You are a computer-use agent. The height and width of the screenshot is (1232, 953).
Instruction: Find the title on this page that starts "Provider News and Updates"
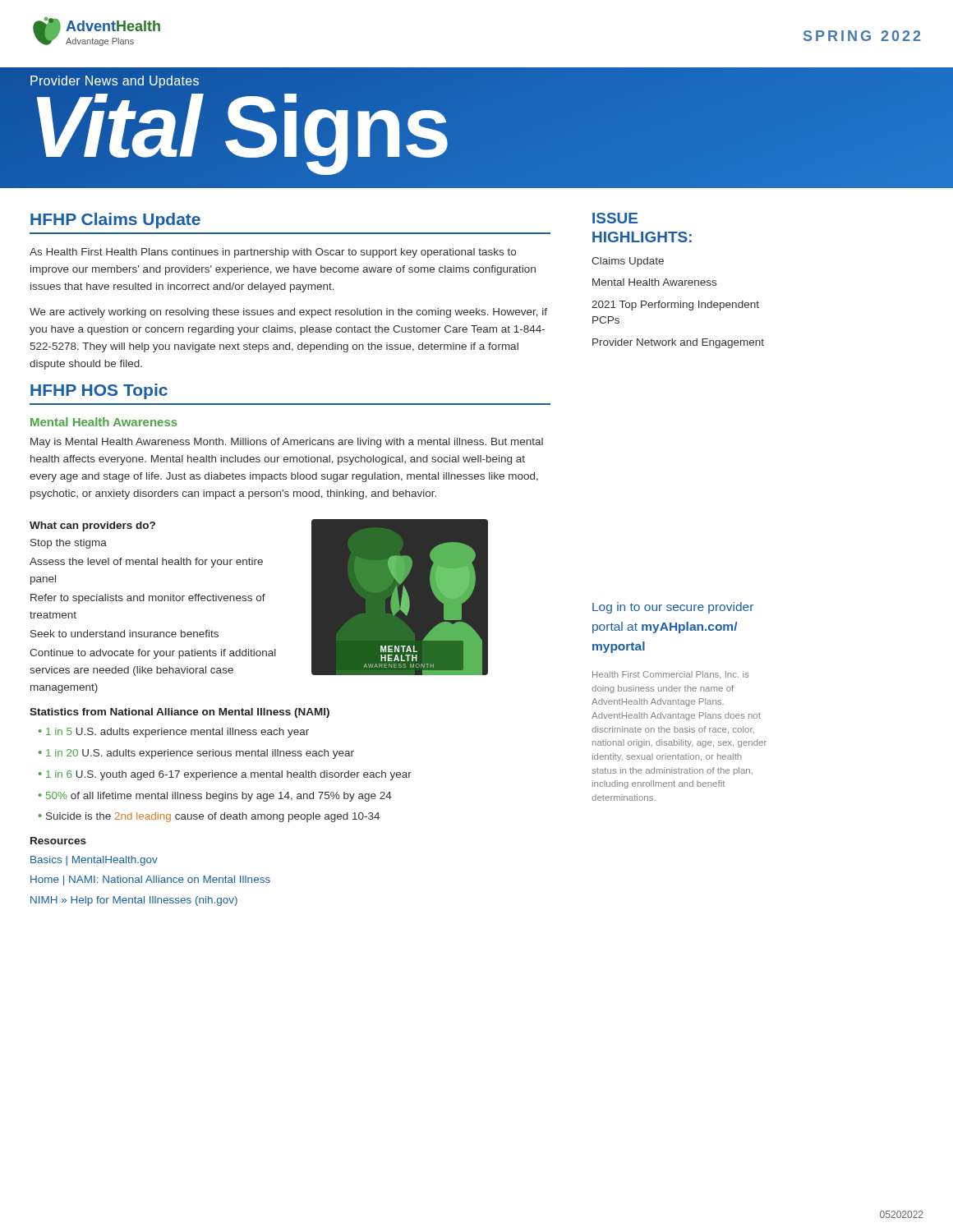click(476, 124)
